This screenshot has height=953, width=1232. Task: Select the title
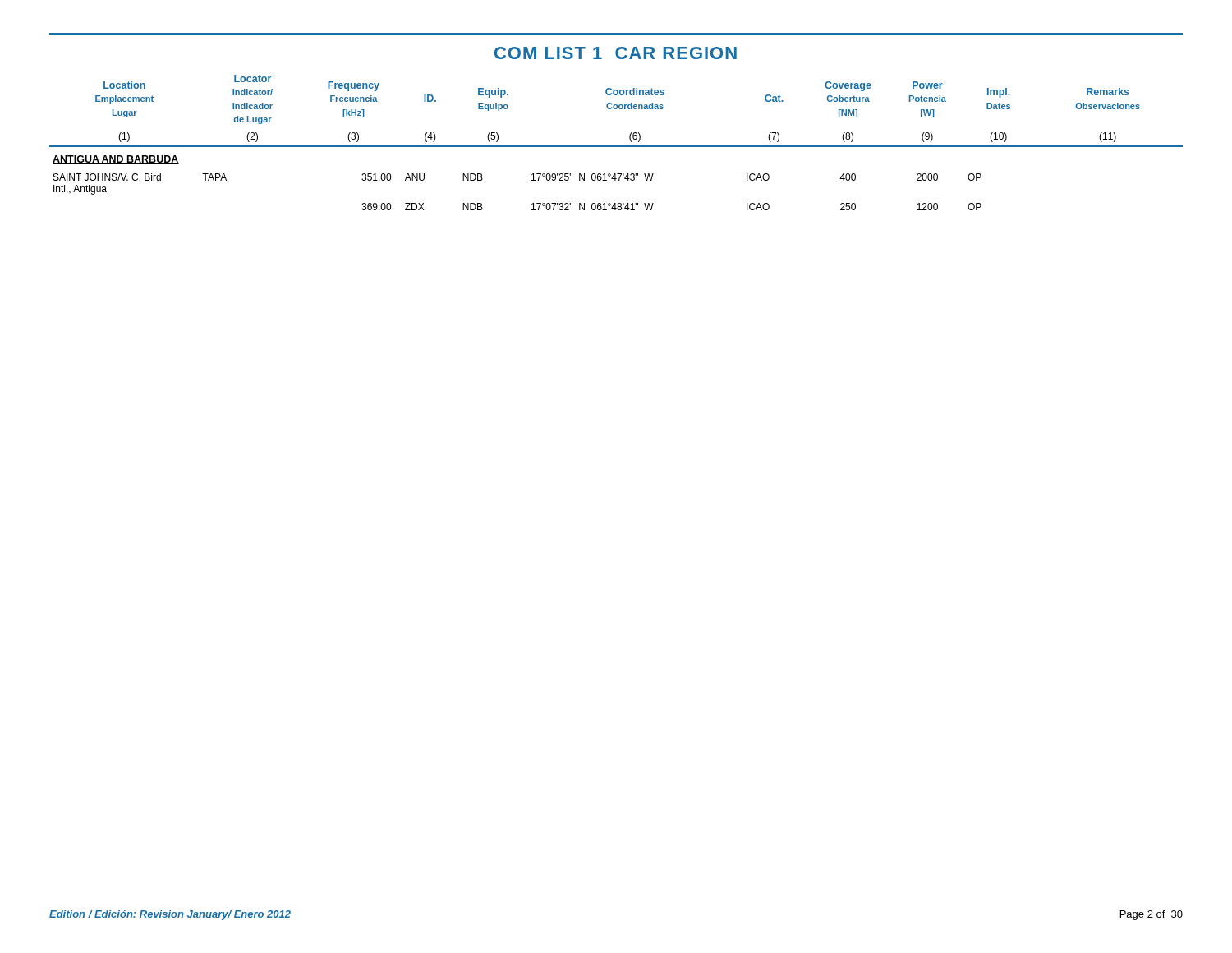tap(616, 53)
